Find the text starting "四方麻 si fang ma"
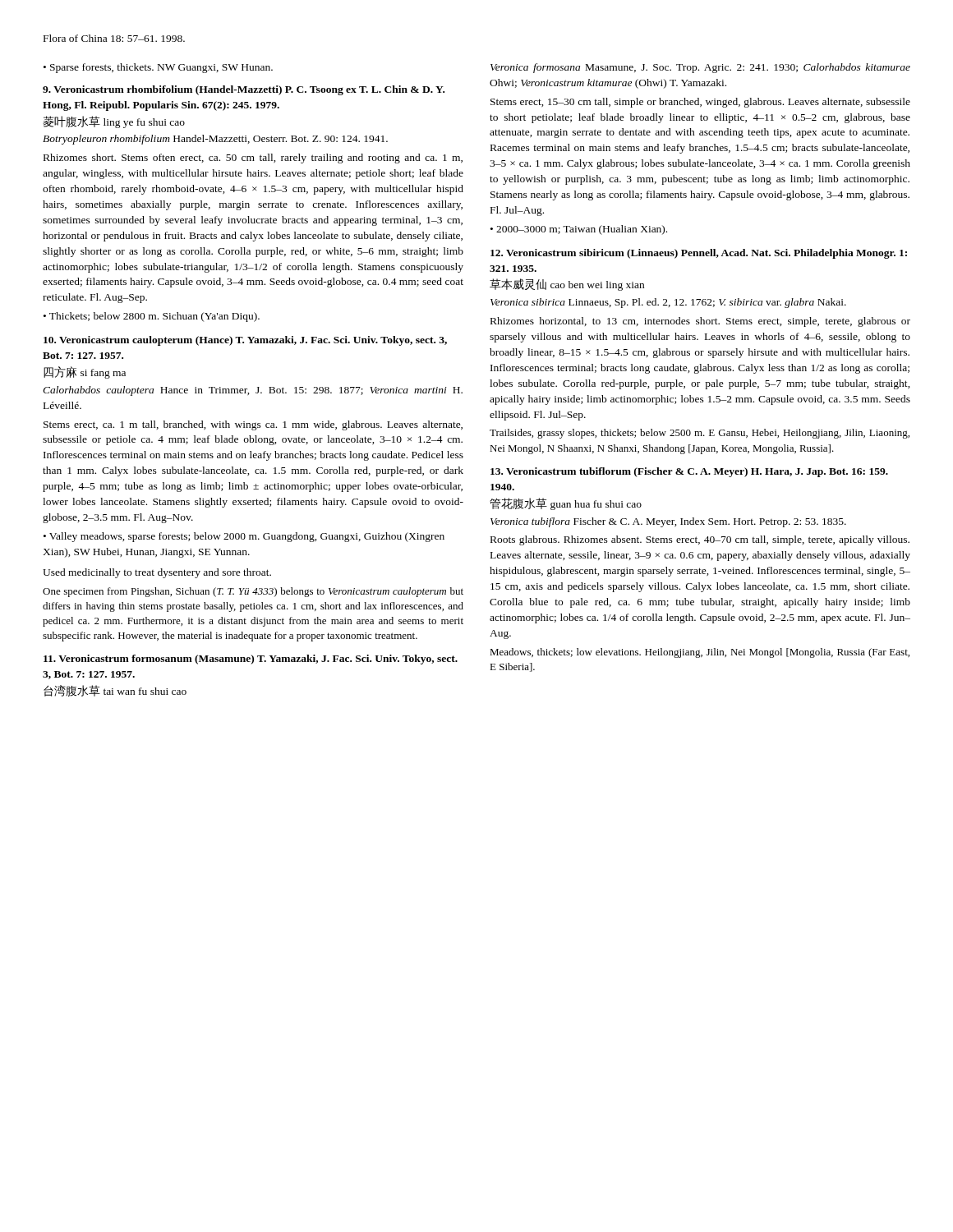 pyautogui.click(x=84, y=372)
